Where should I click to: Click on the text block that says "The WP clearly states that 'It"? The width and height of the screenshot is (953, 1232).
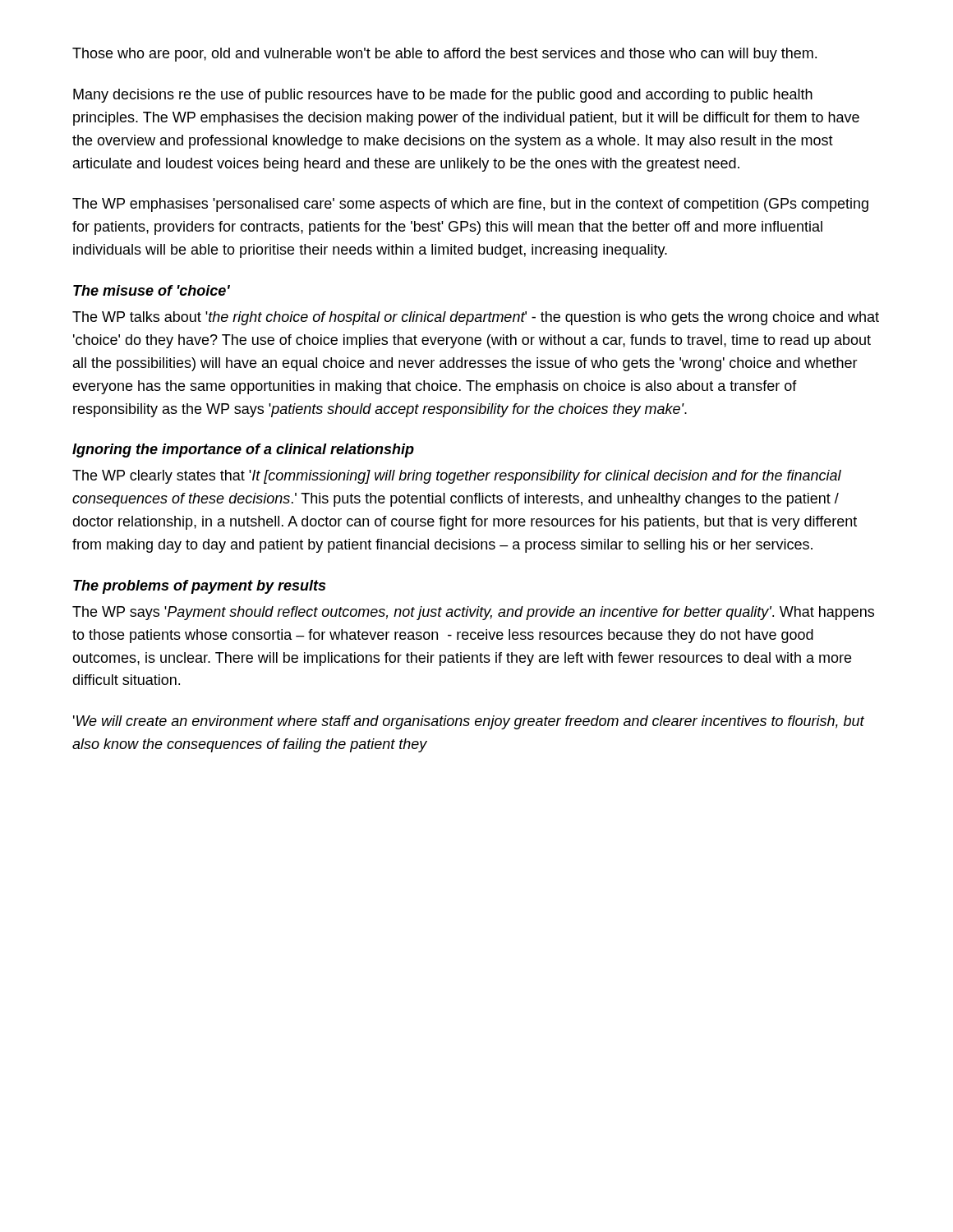point(465,510)
